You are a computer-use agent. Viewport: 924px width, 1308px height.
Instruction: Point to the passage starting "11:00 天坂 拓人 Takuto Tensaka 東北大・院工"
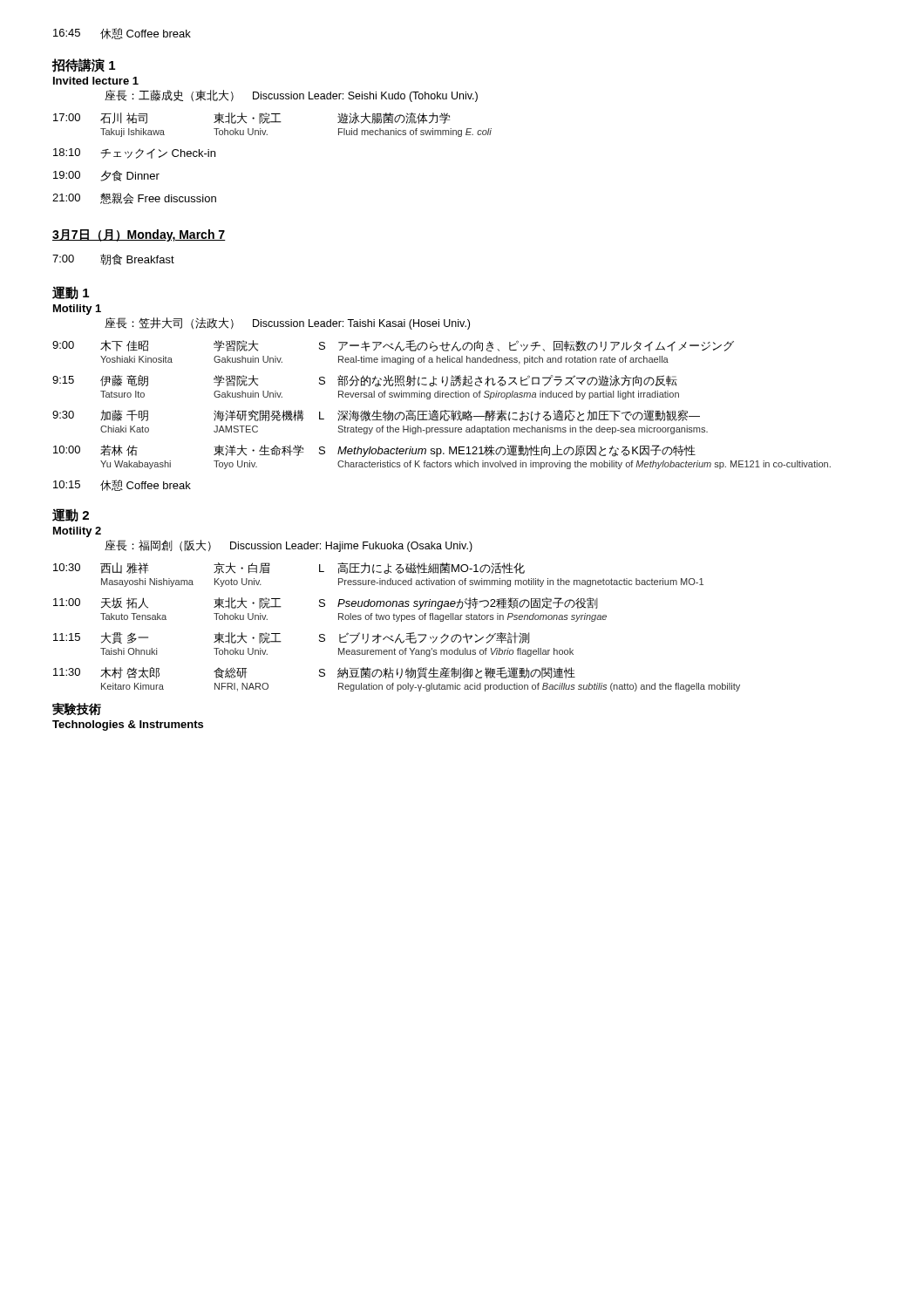(x=462, y=609)
